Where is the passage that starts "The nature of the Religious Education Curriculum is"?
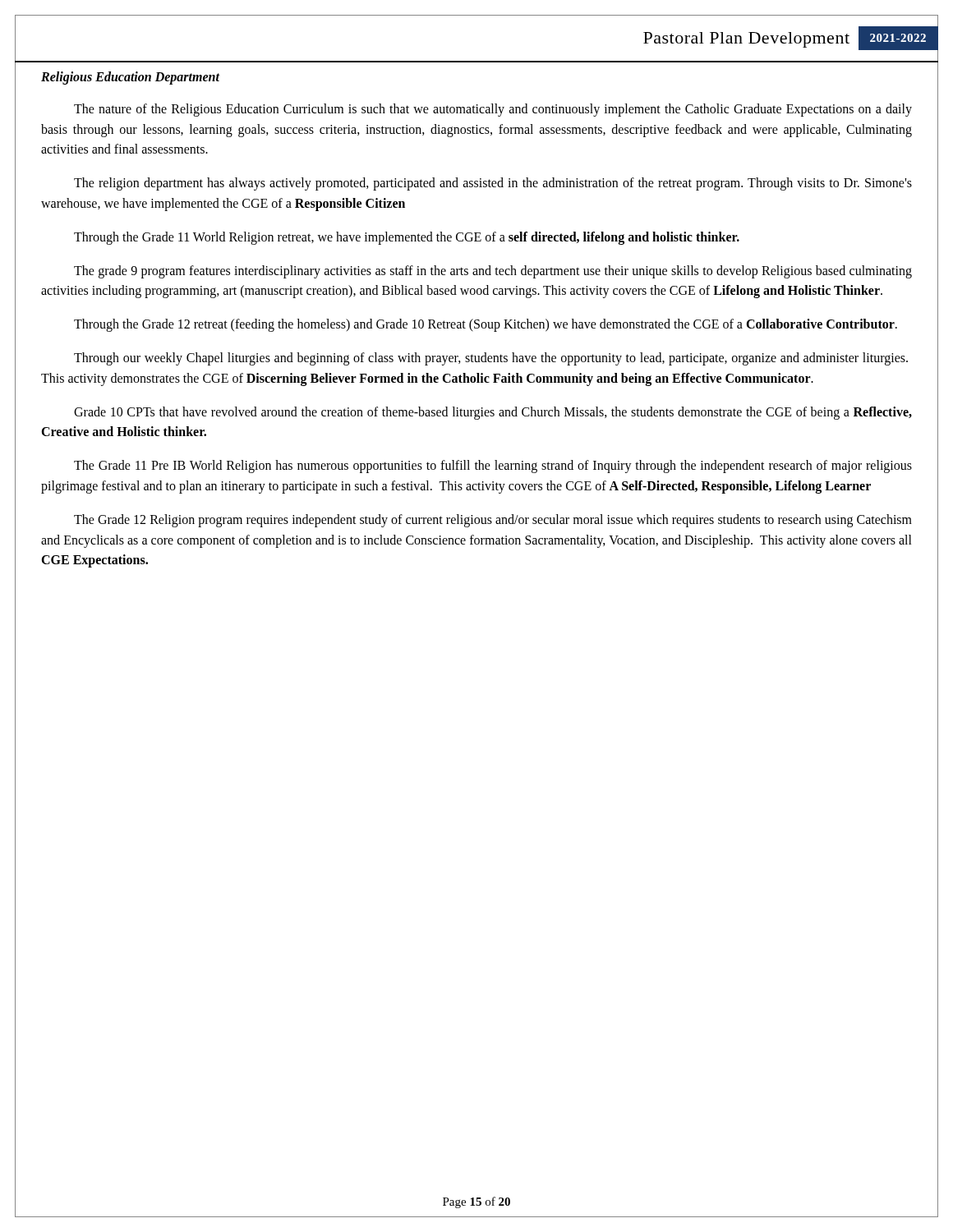The width and height of the screenshot is (953, 1232). (x=476, y=129)
